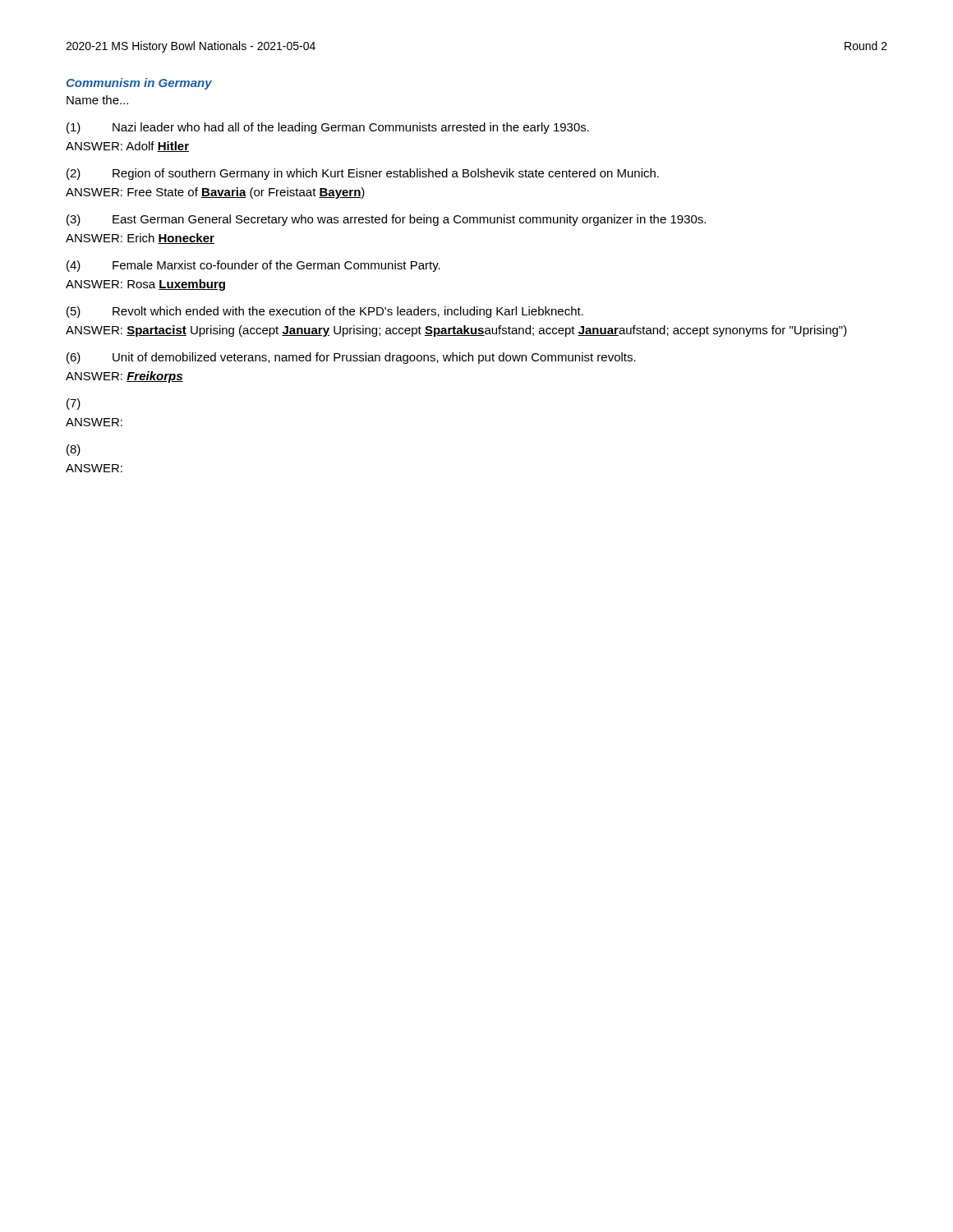Point to "ANSWER: Freikorps"
This screenshot has height=1232, width=953.
coord(124,376)
